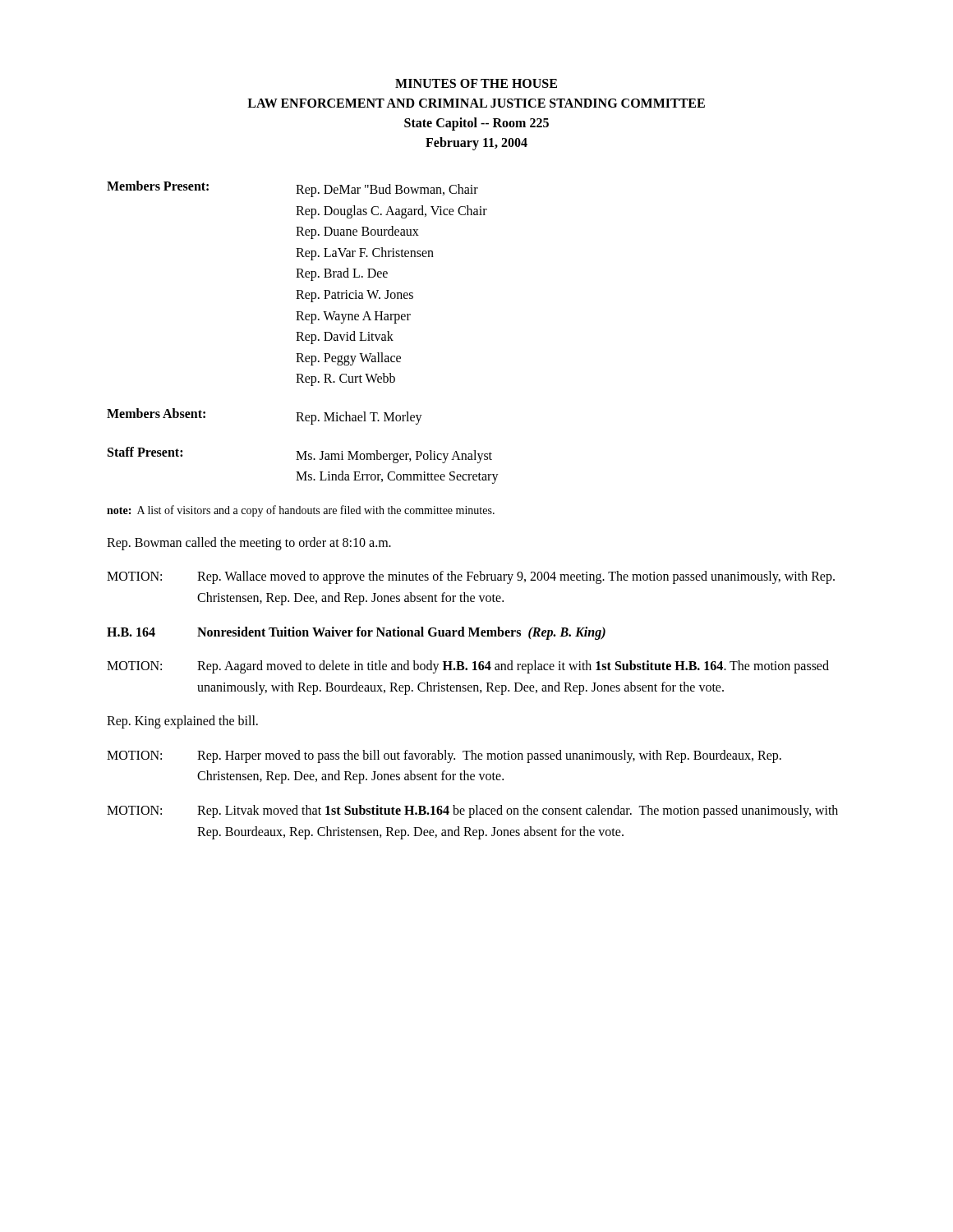Viewport: 953px width, 1232px height.
Task: Locate the passage starting "MOTION: Rep. Aagard moved to delete in"
Action: [476, 677]
